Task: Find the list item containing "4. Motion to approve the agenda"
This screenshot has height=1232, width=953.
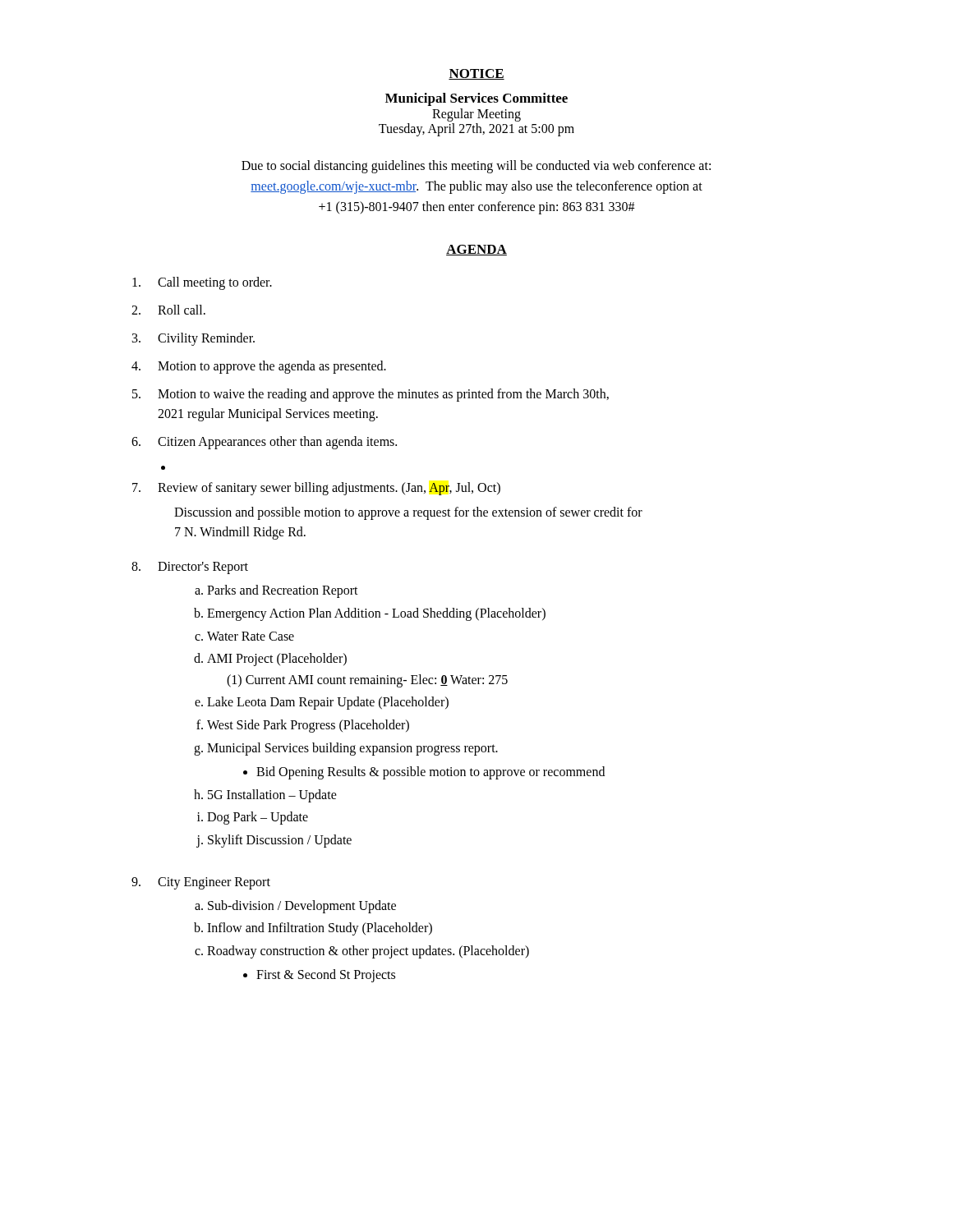Action: point(259,367)
